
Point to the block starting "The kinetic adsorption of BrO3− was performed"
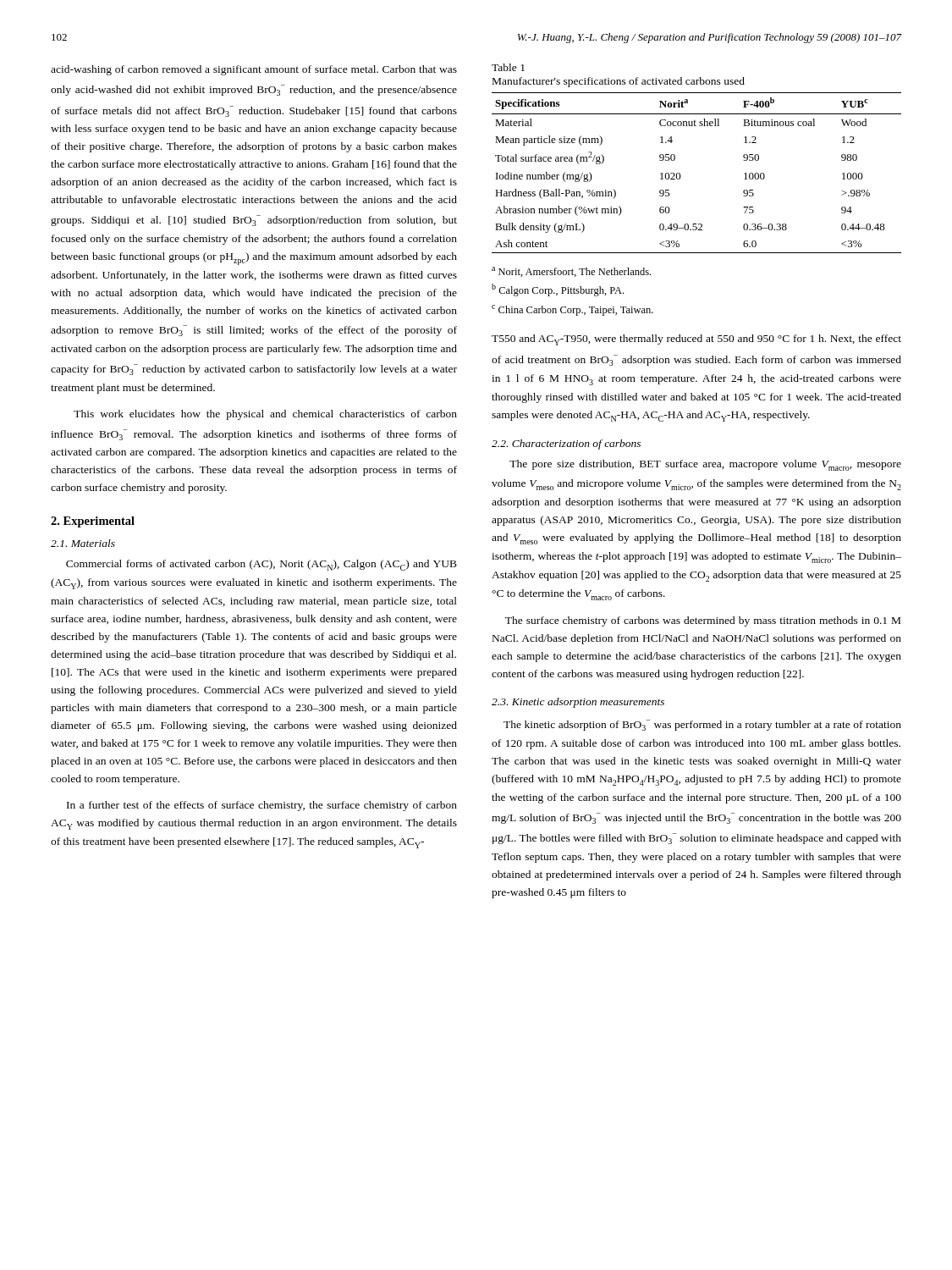point(696,807)
